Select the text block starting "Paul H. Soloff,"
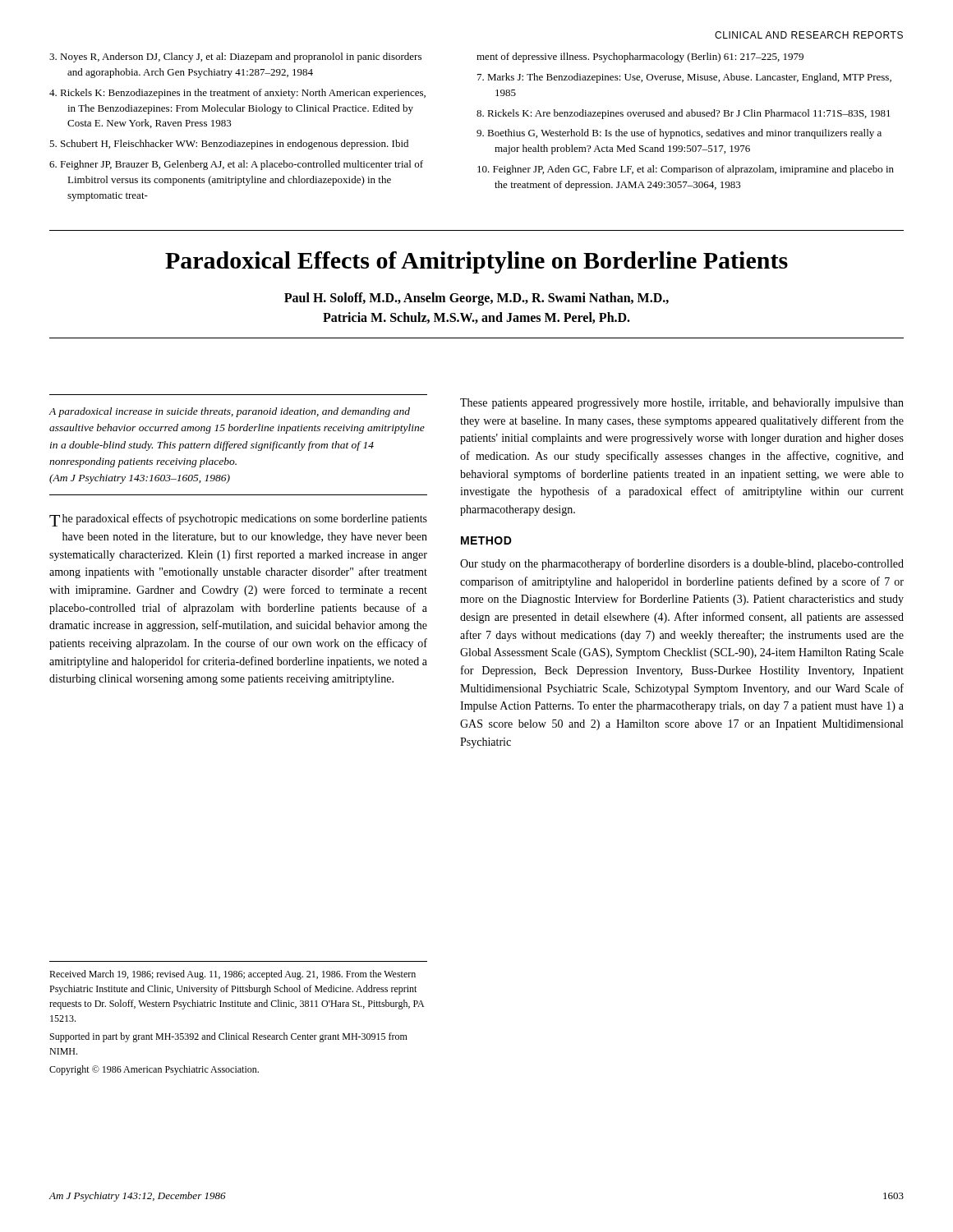 476,308
